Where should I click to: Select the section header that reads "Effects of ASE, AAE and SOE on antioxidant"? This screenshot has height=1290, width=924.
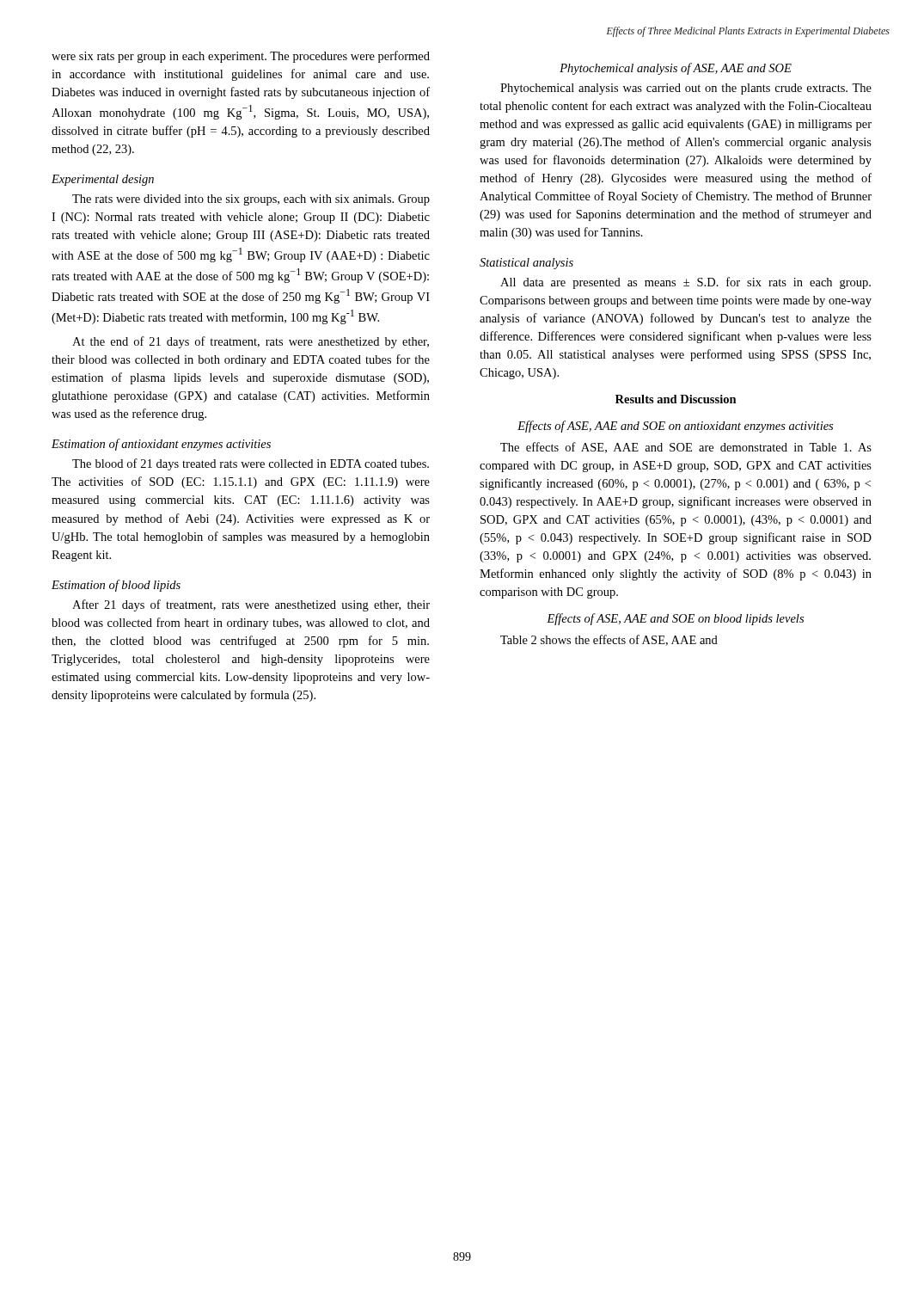click(676, 426)
